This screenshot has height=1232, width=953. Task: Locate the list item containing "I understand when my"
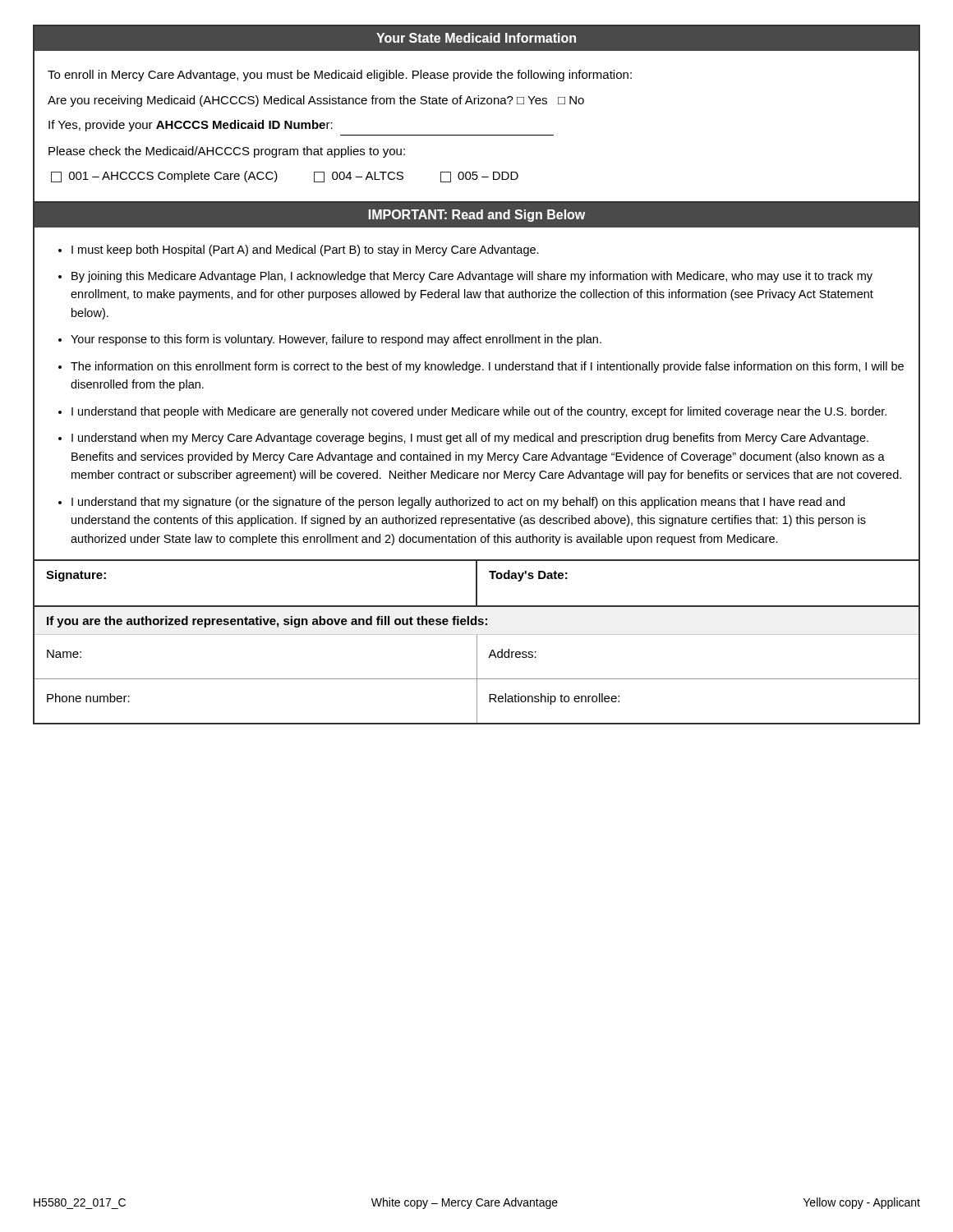click(x=486, y=456)
